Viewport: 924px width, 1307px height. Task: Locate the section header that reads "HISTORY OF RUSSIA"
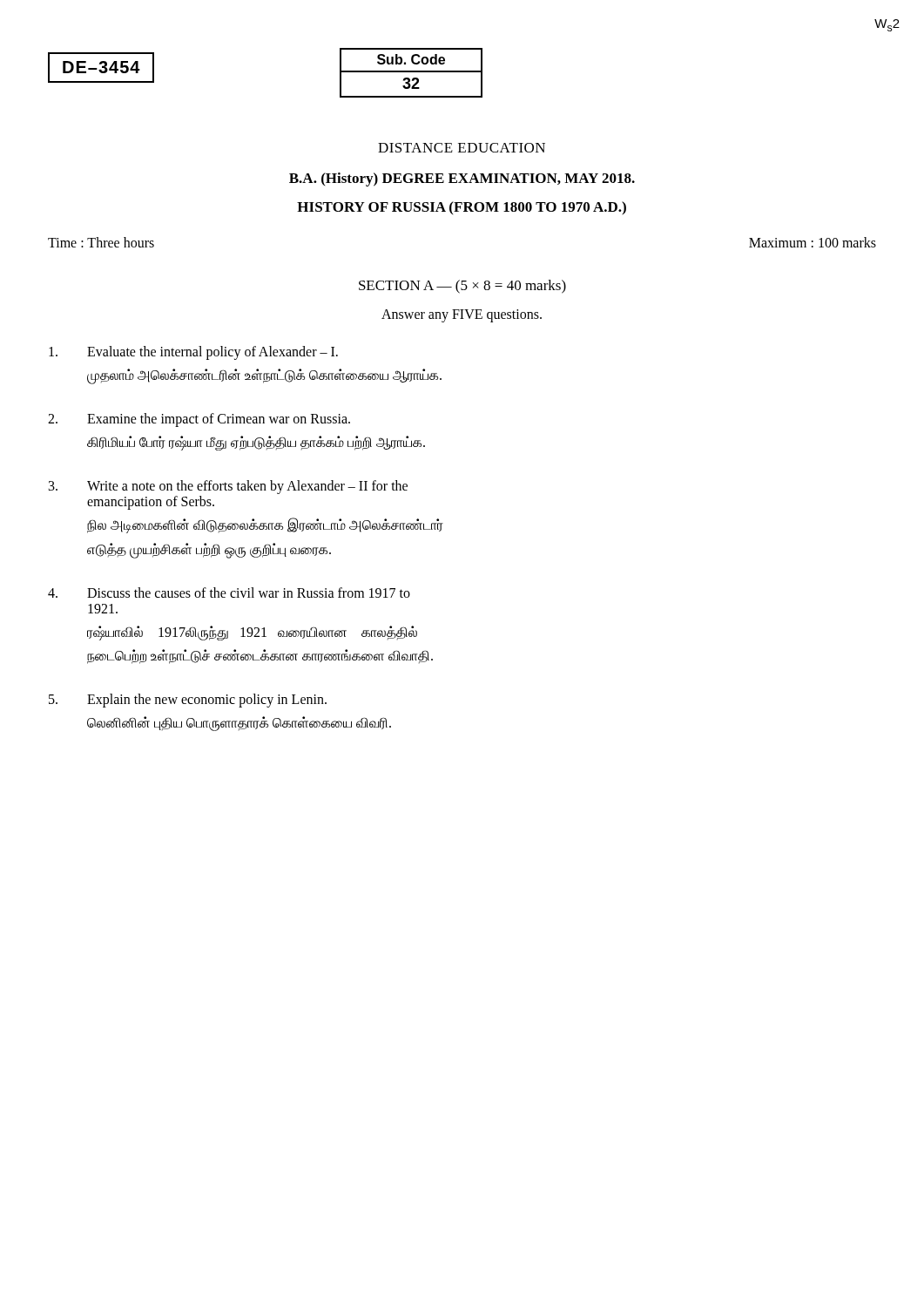pyautogui.click(x=462, y=207)
